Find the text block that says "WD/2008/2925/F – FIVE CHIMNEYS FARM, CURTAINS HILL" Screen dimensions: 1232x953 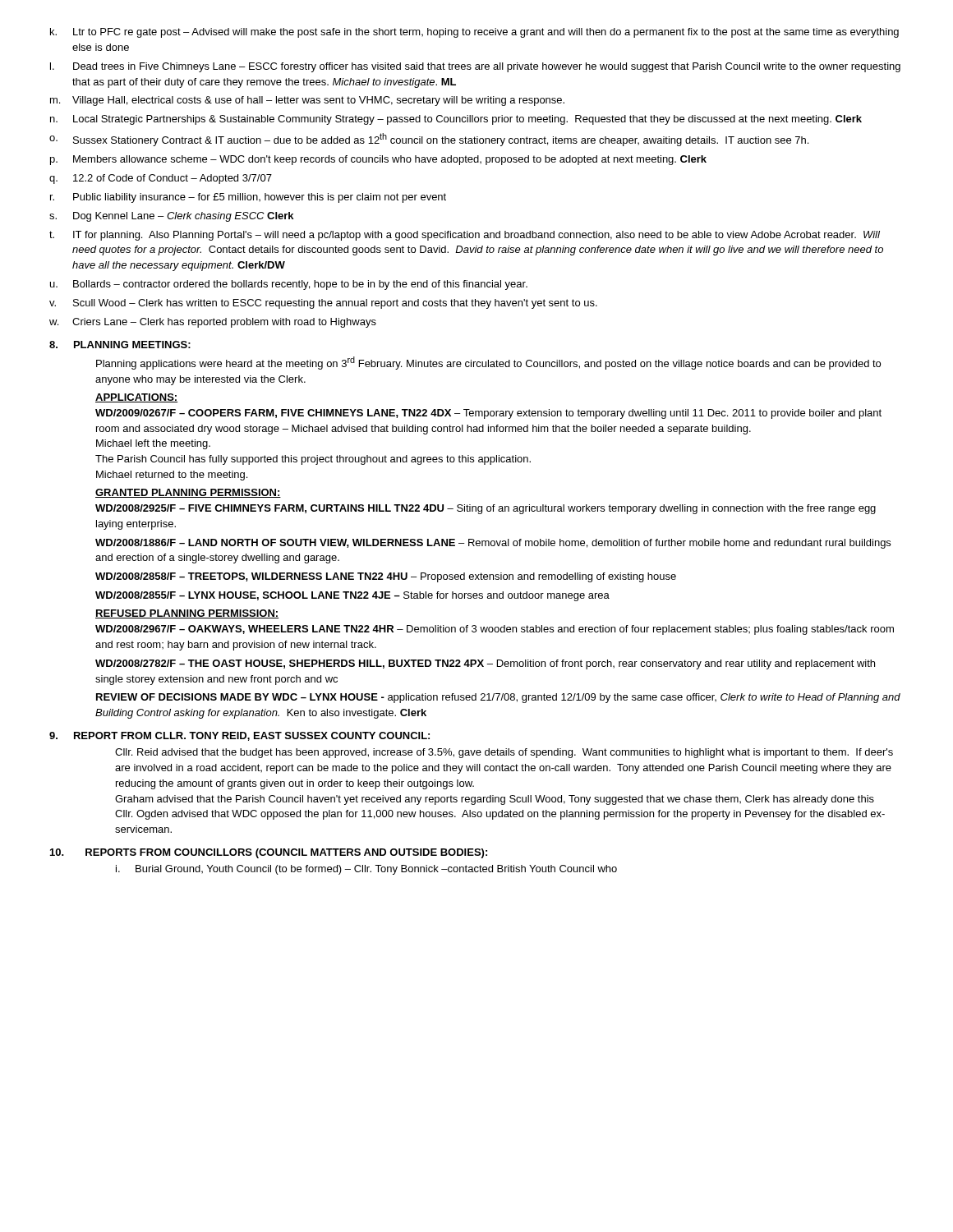pos(486,516)
